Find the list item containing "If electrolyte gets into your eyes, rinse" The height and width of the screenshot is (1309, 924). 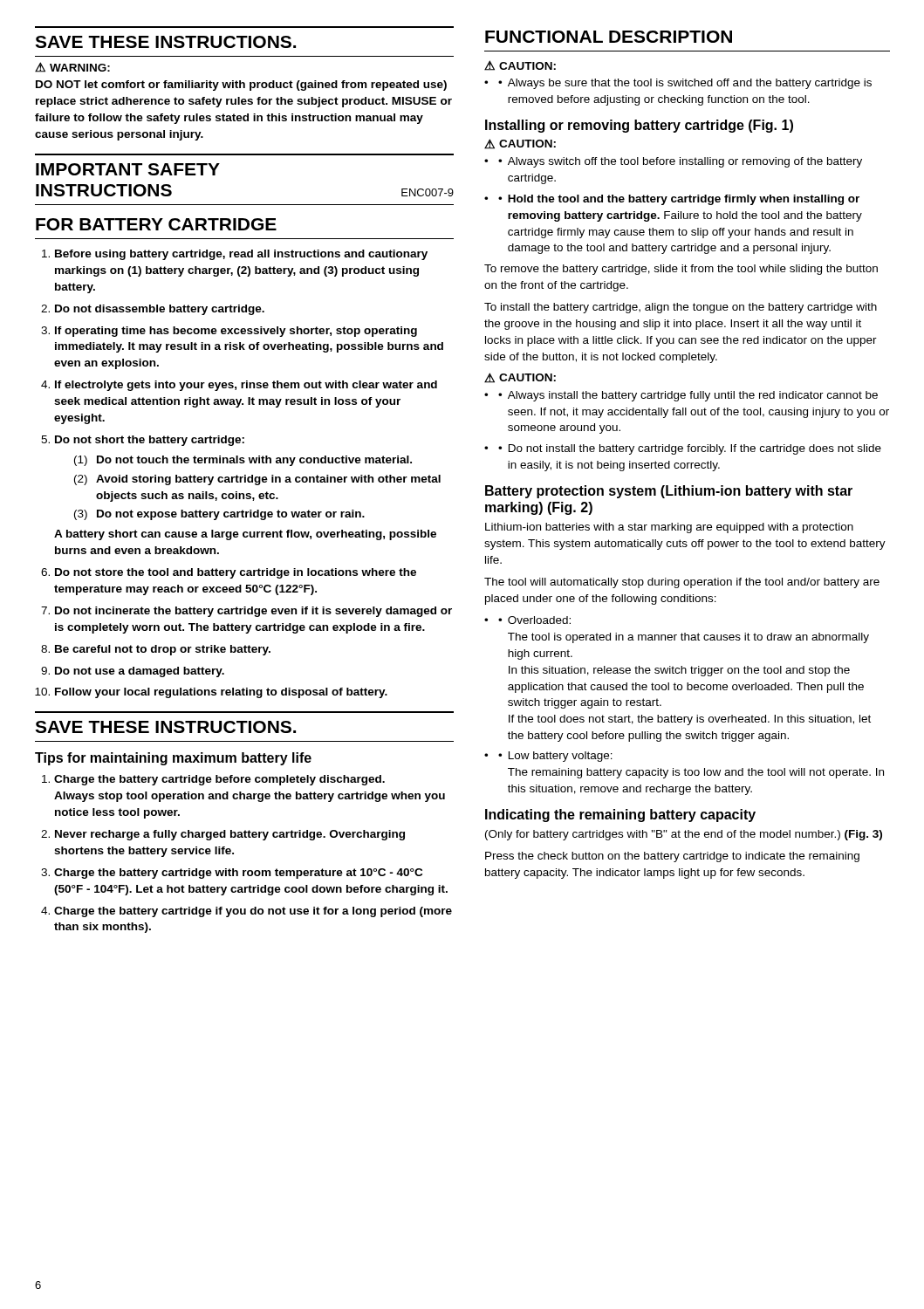pos(244,402)
